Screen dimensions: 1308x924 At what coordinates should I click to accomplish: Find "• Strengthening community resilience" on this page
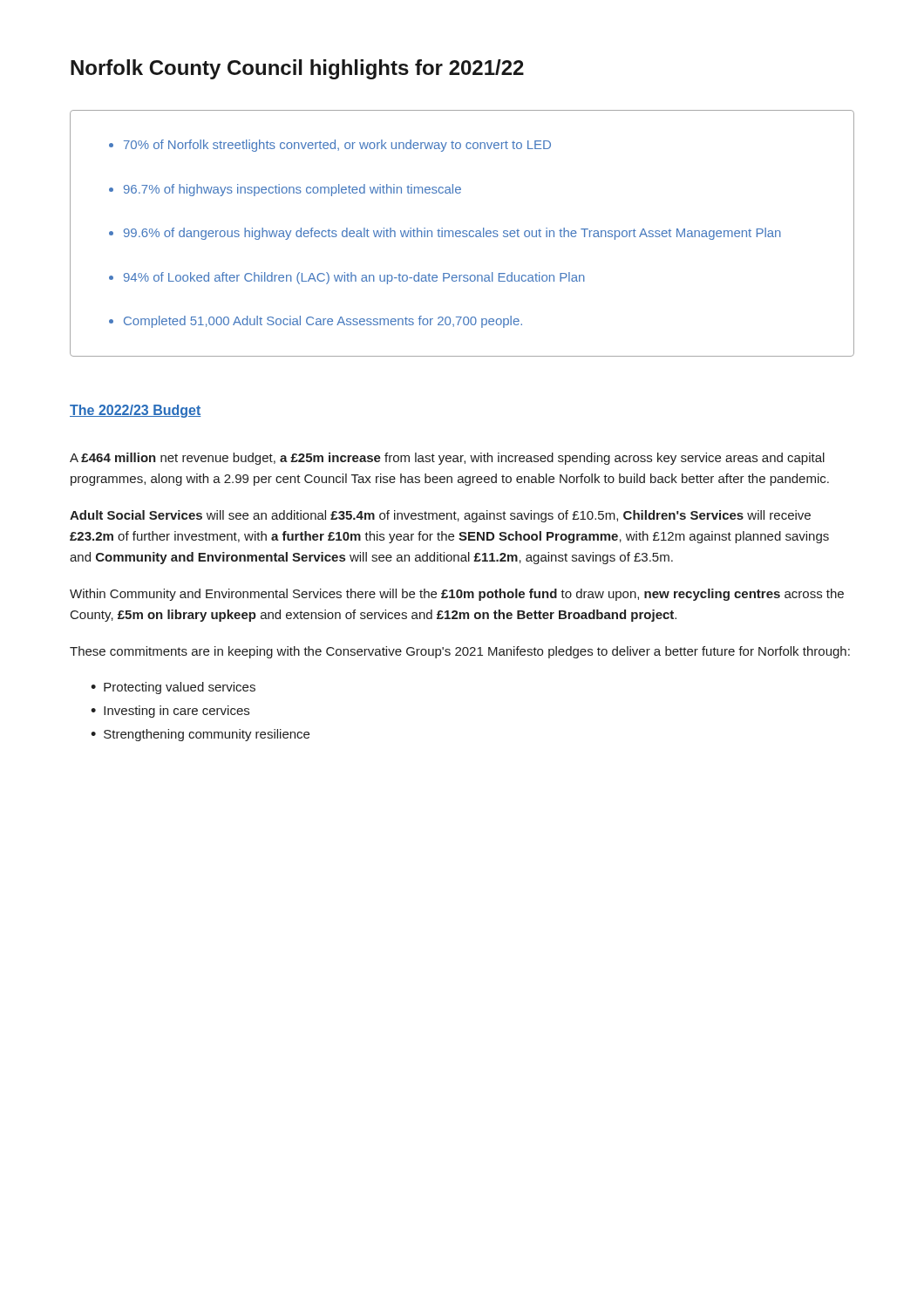tap(200, 735)
